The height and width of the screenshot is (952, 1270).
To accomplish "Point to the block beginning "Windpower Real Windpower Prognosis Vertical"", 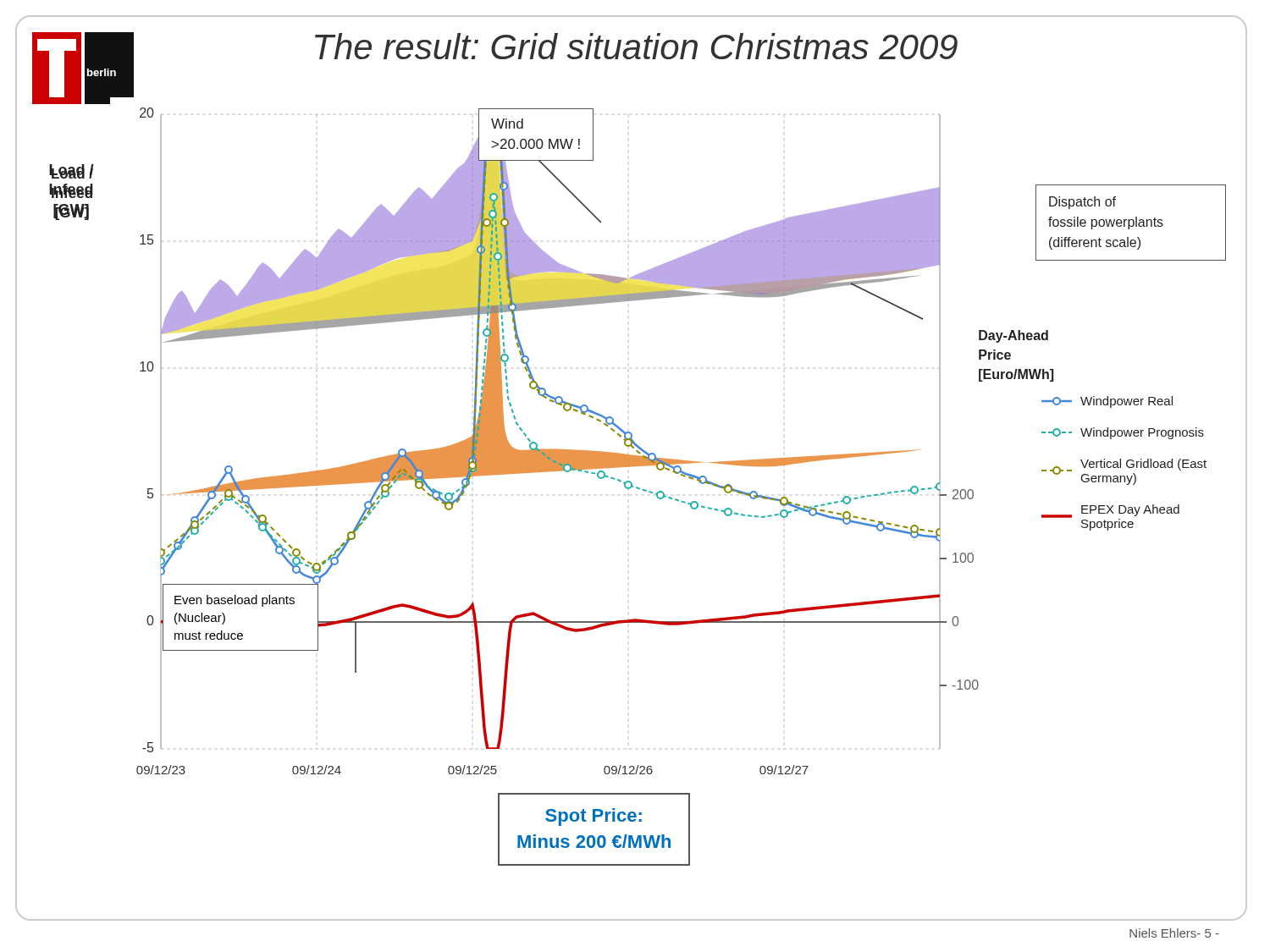I will pyautogui.click(x=1141, y=462).
